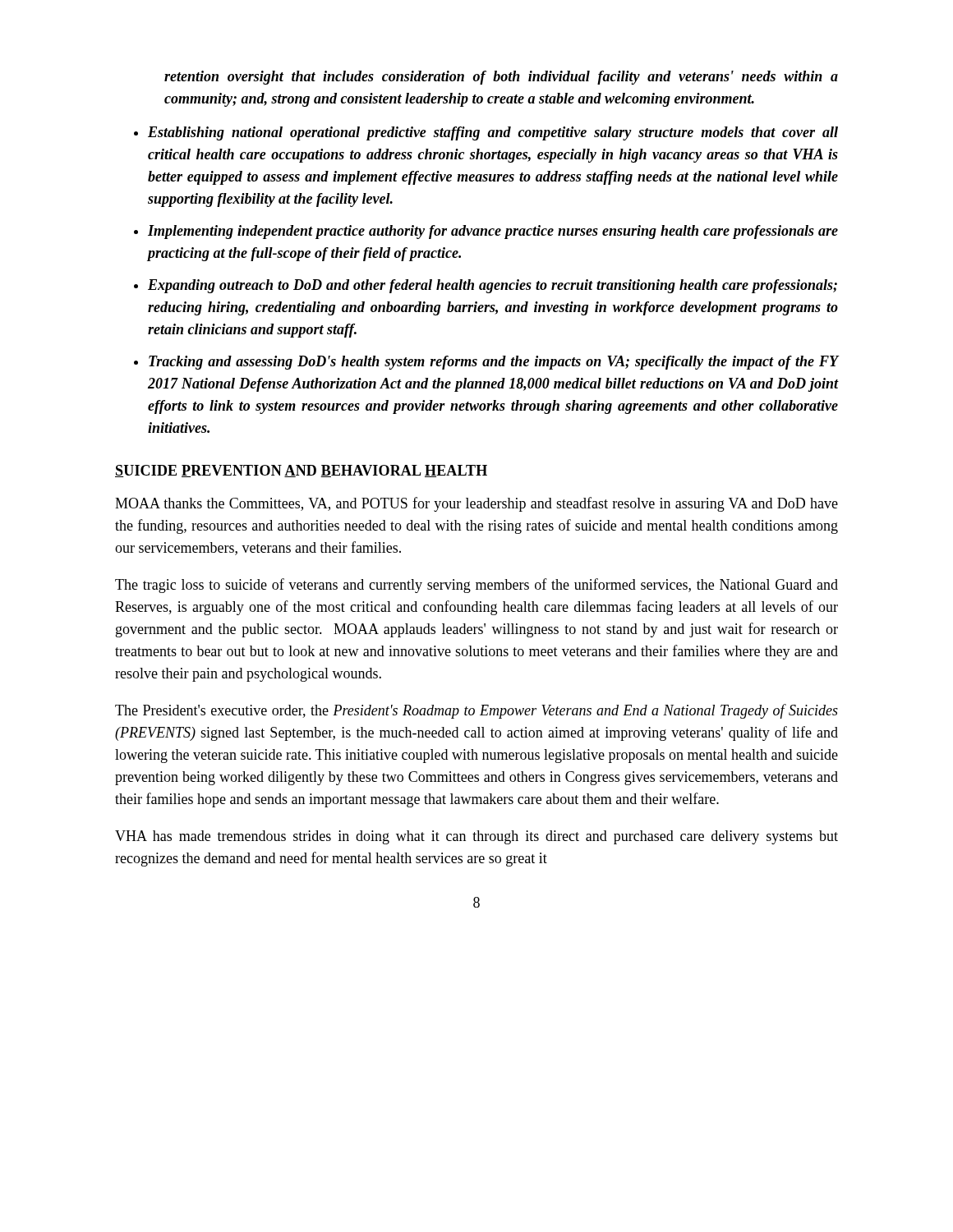Find the list item containing "Expanding outreach to DoD and"

pos(493,307)
